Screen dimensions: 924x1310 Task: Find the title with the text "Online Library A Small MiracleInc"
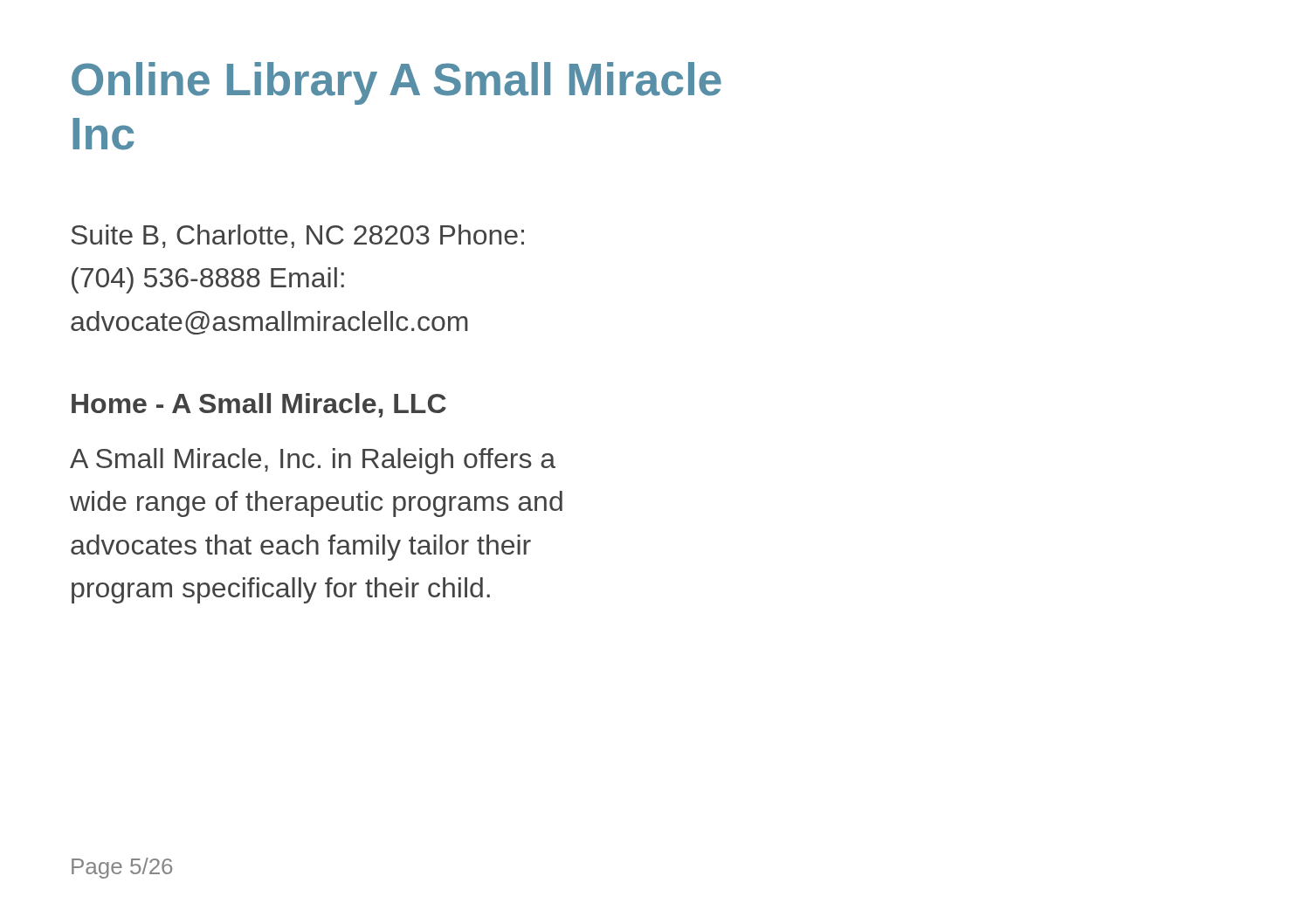click(396, 107)
